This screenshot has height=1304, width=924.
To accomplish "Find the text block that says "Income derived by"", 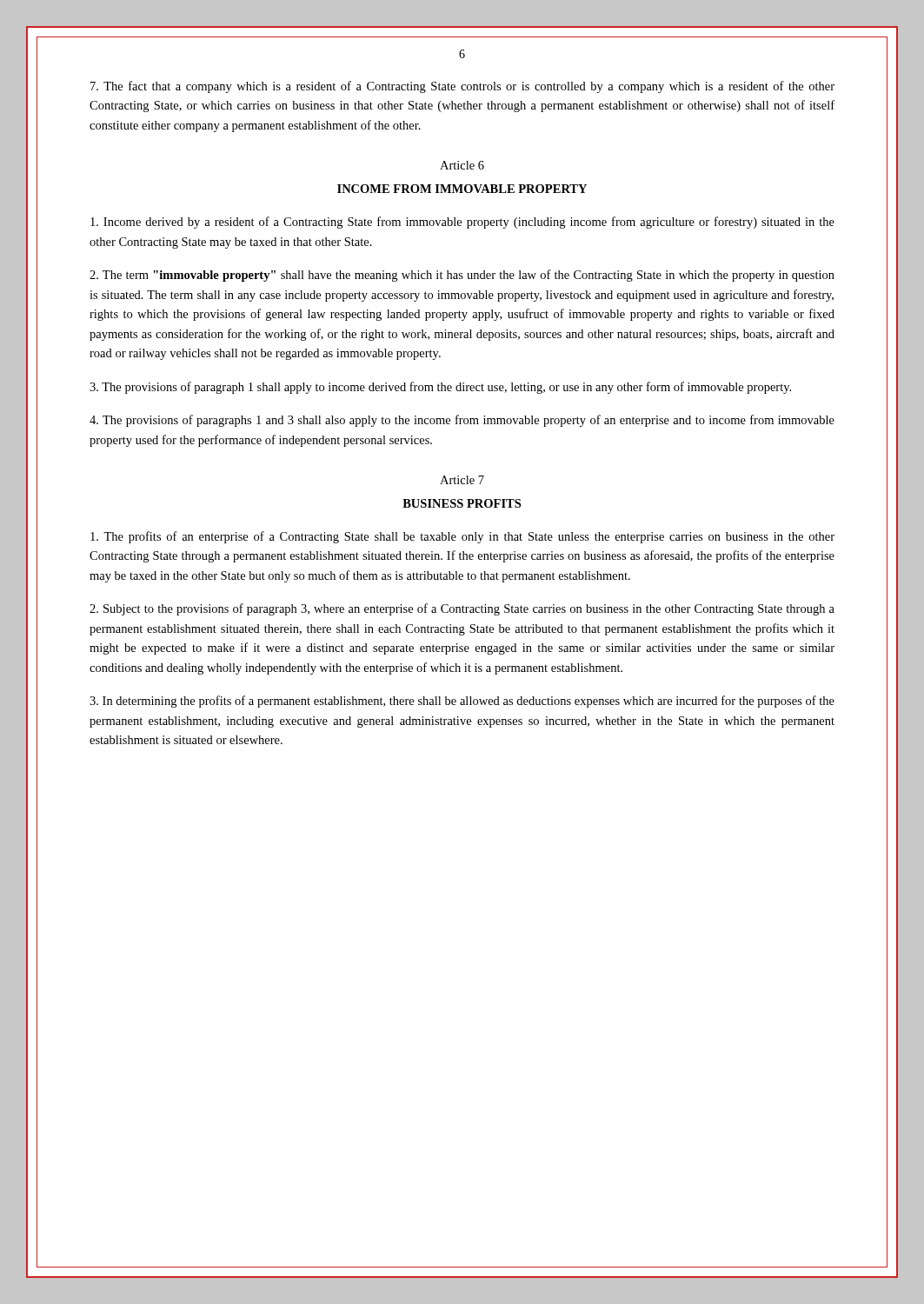I will click(x=462, y=232).
